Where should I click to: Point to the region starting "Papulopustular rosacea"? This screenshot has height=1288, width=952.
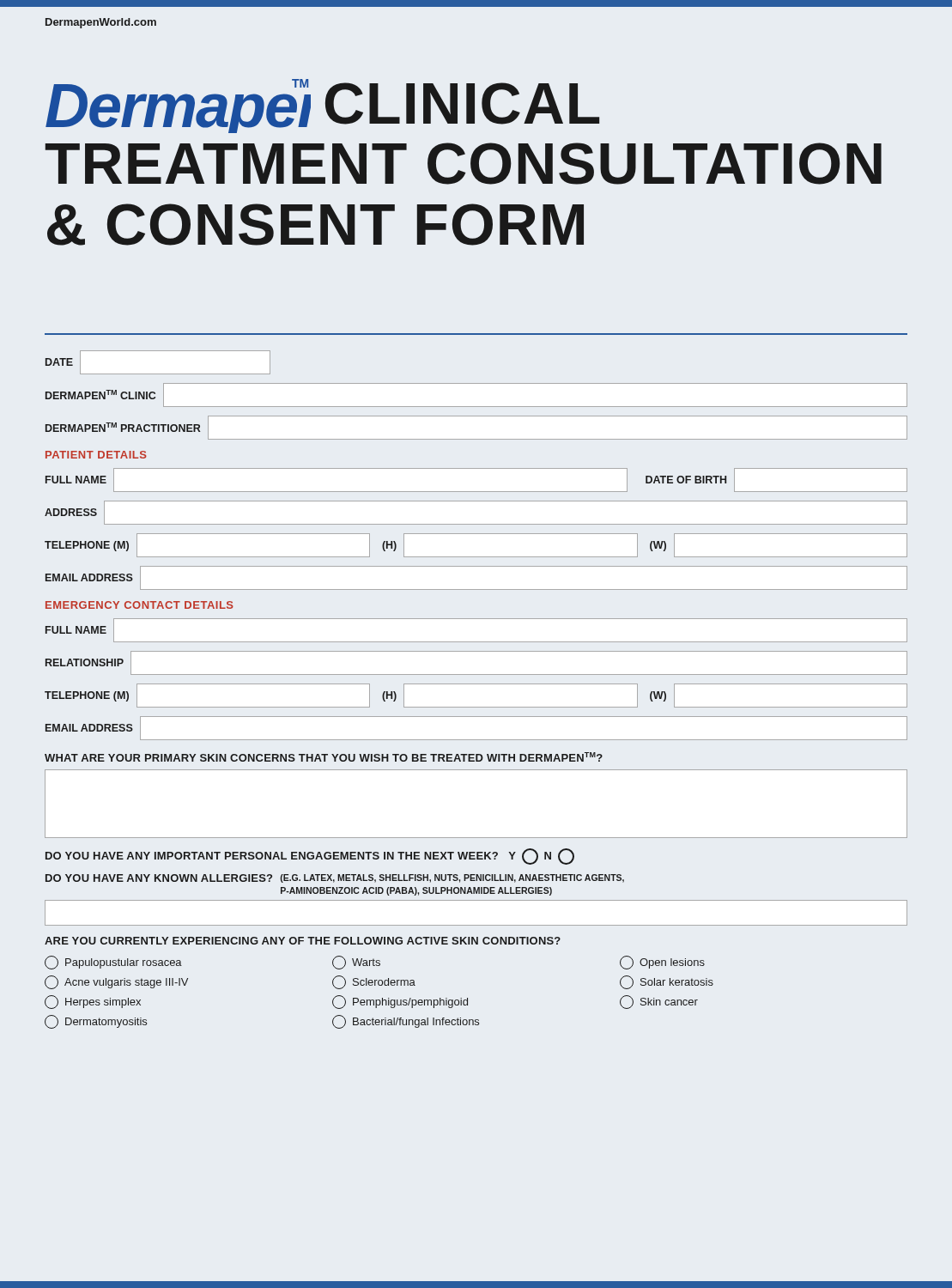(113, 962)
